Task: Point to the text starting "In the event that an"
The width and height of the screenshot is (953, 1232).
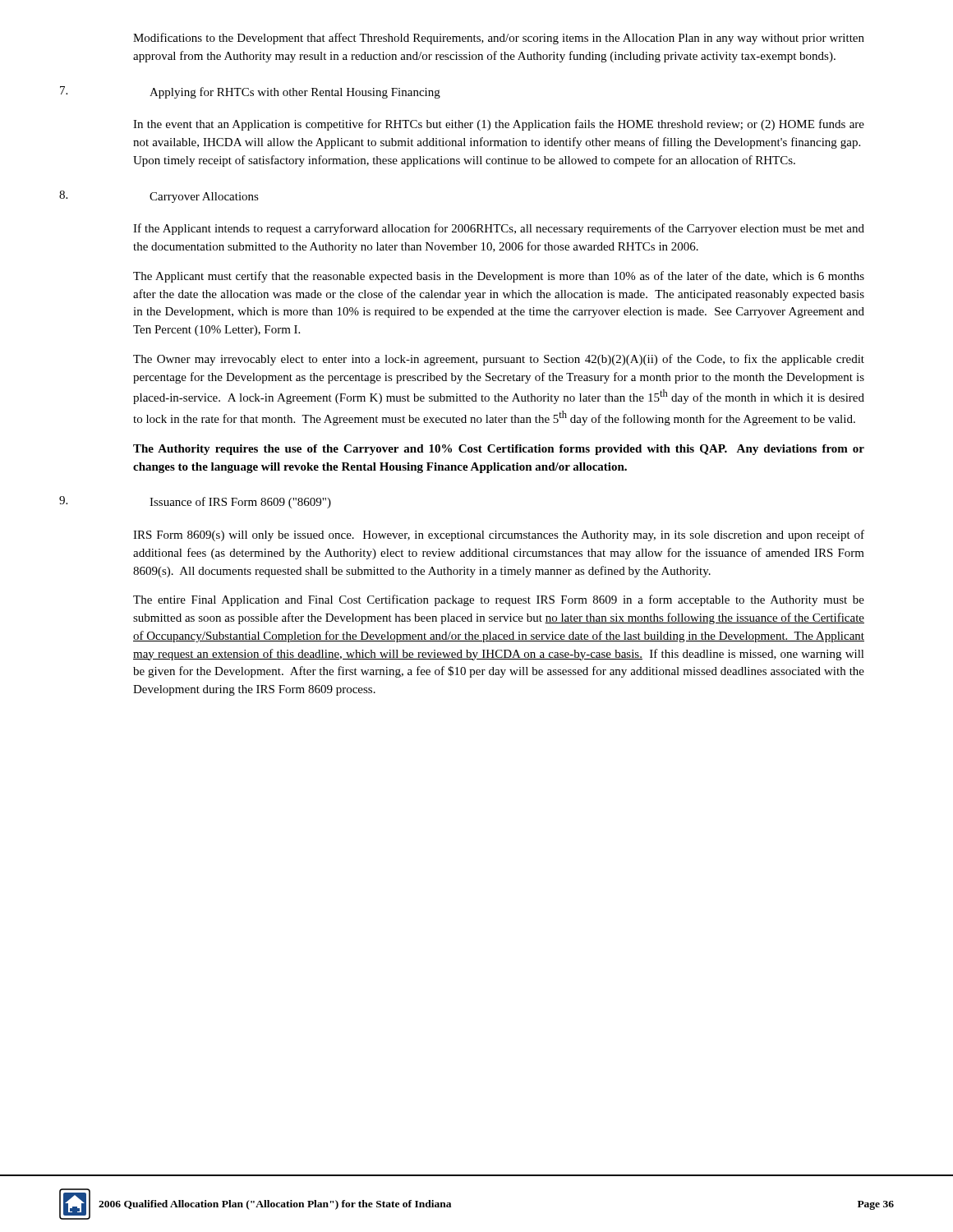Action: click(x=499, y=142)
